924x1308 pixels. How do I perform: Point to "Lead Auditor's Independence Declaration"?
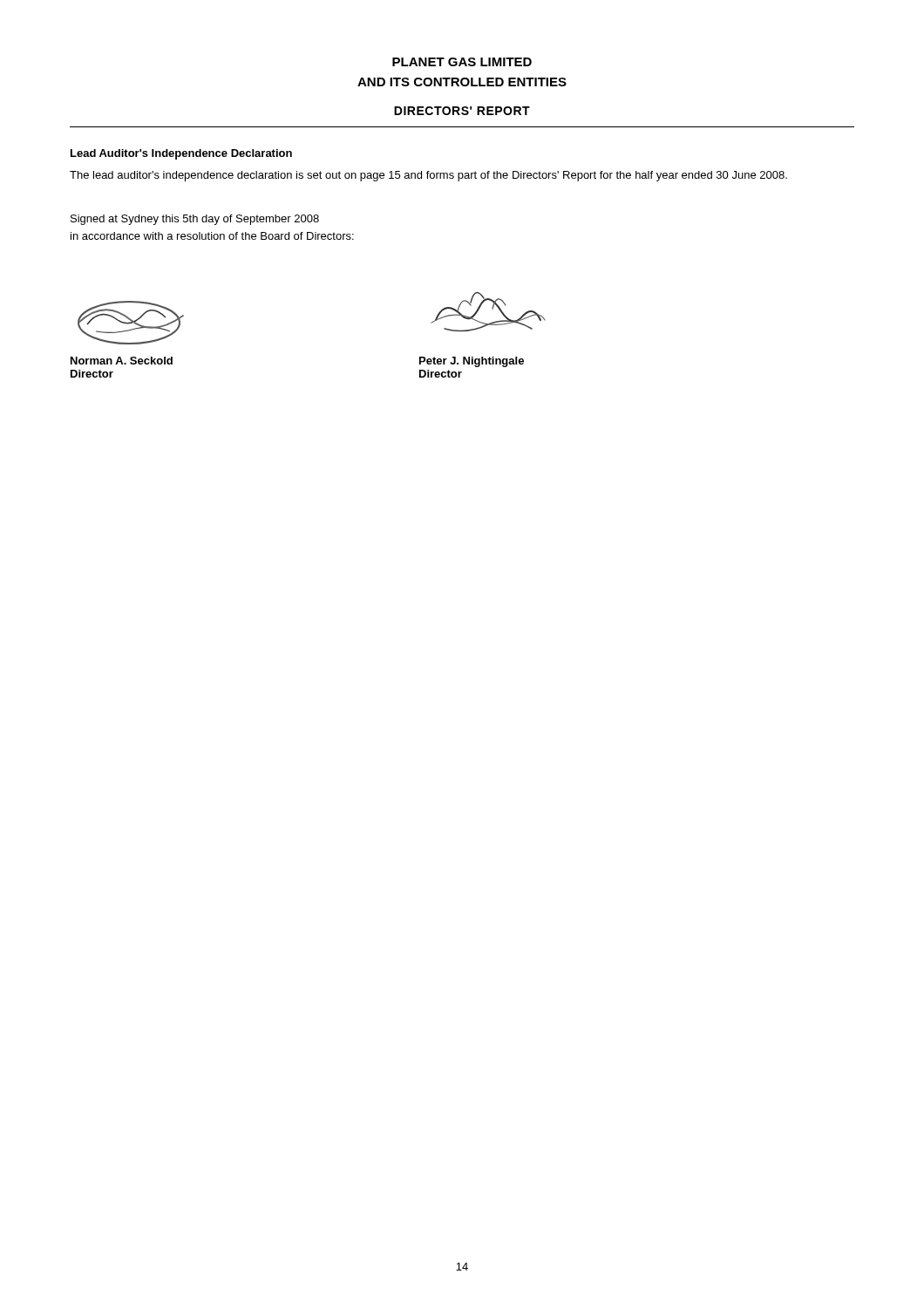pos(181,153)
